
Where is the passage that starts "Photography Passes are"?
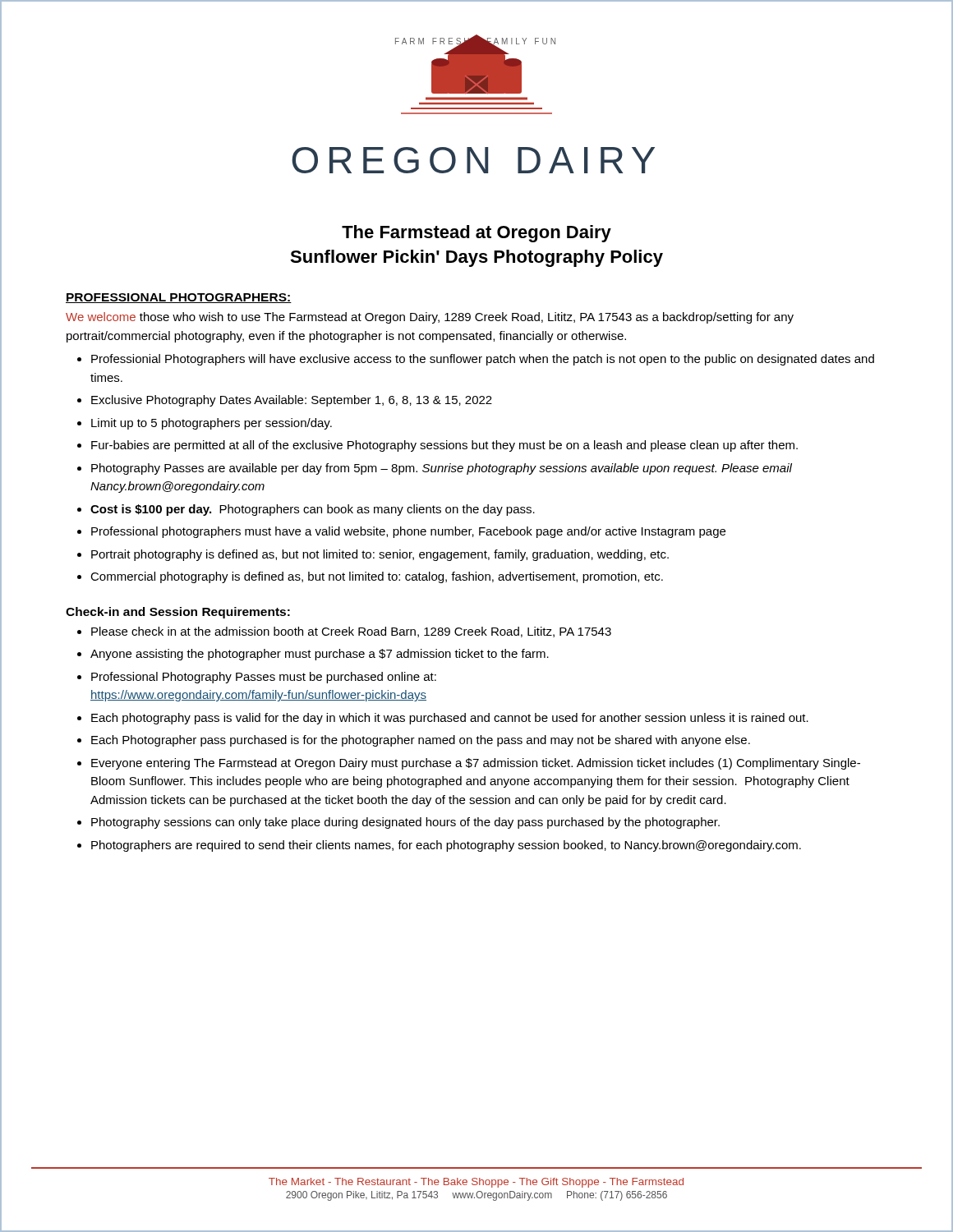pyautogui.click(x=441, y=477)
